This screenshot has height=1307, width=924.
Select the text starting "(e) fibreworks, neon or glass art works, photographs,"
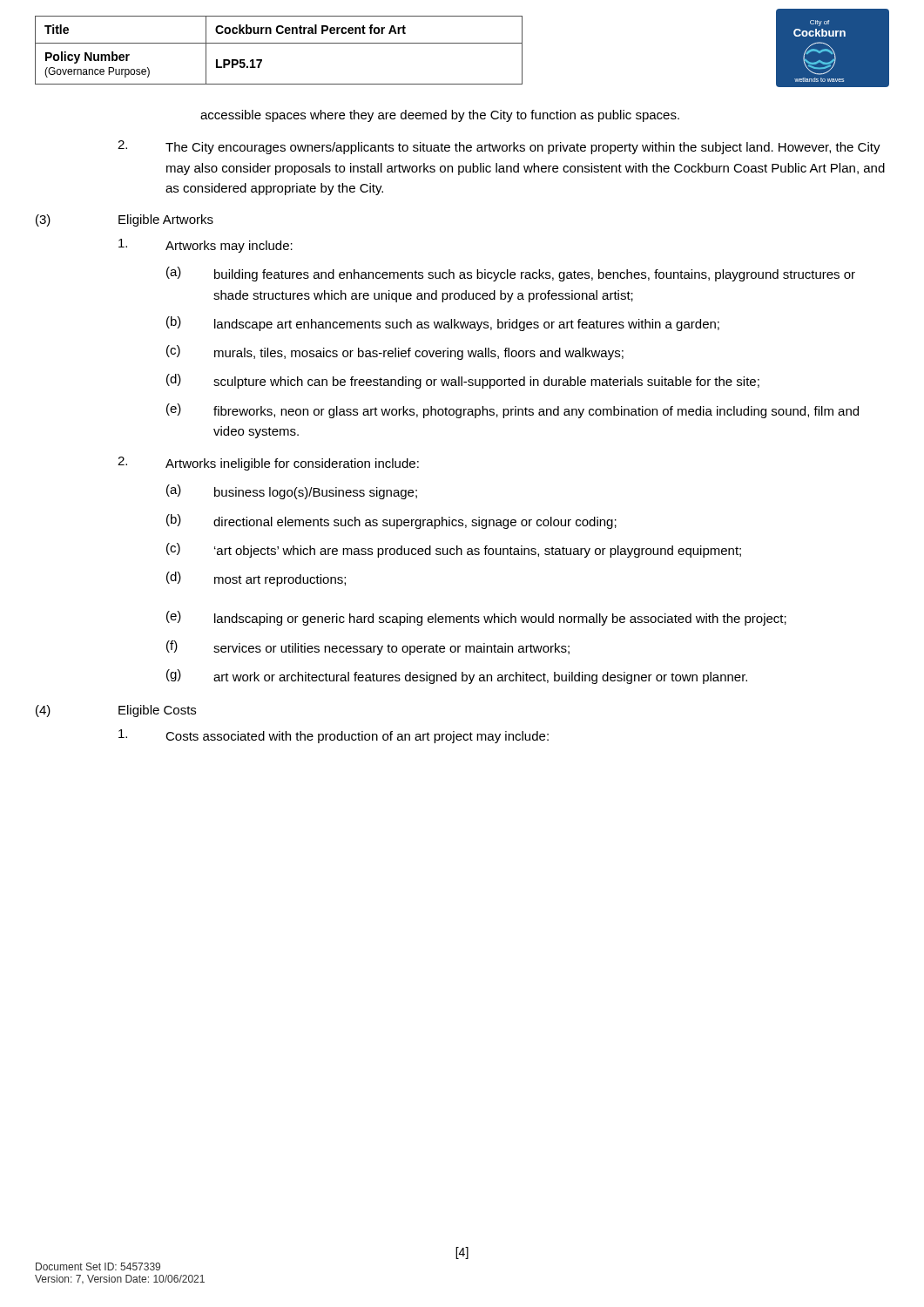pos(527,421)
